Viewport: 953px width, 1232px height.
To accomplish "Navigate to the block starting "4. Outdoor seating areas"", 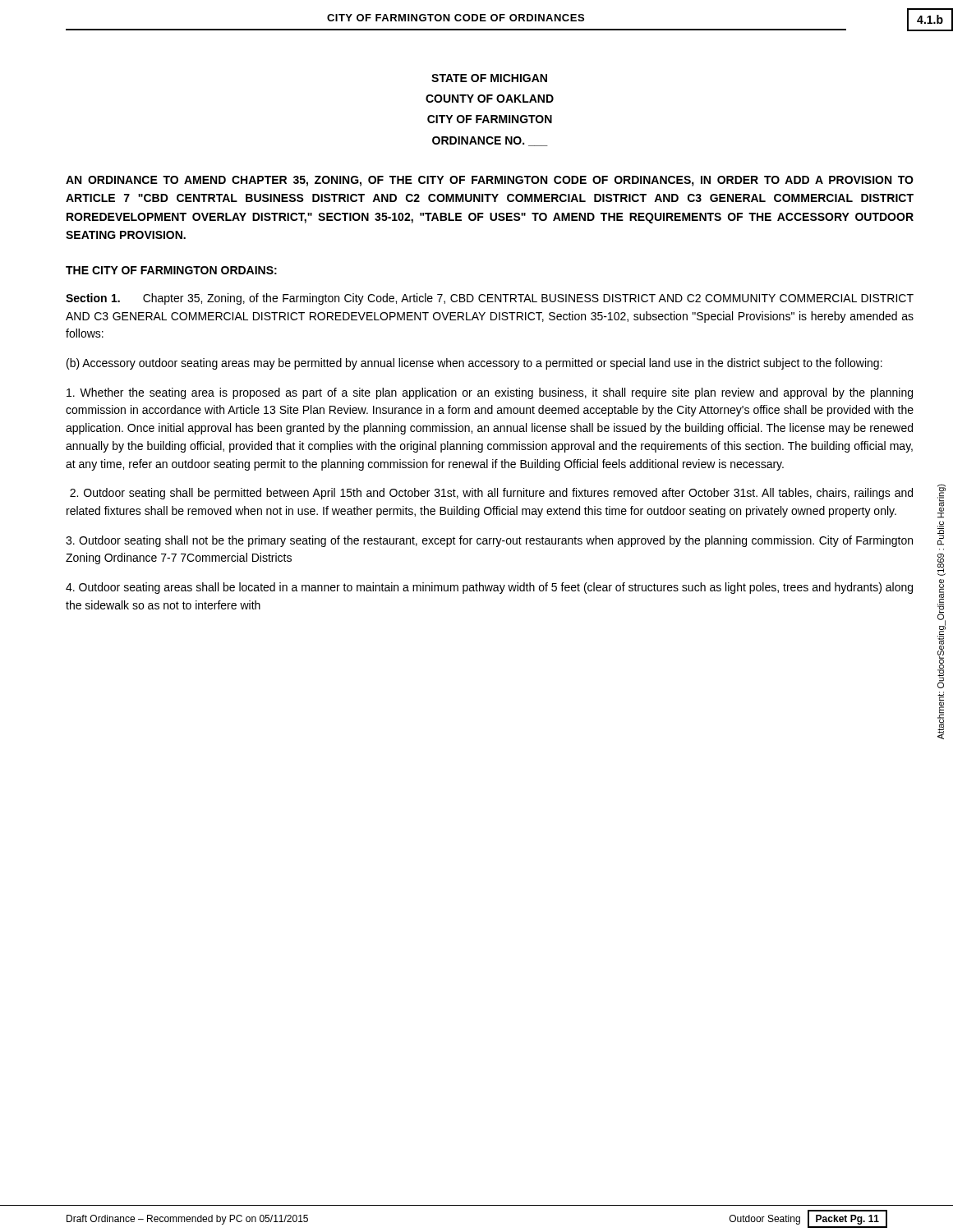I will tap(490, 596).
